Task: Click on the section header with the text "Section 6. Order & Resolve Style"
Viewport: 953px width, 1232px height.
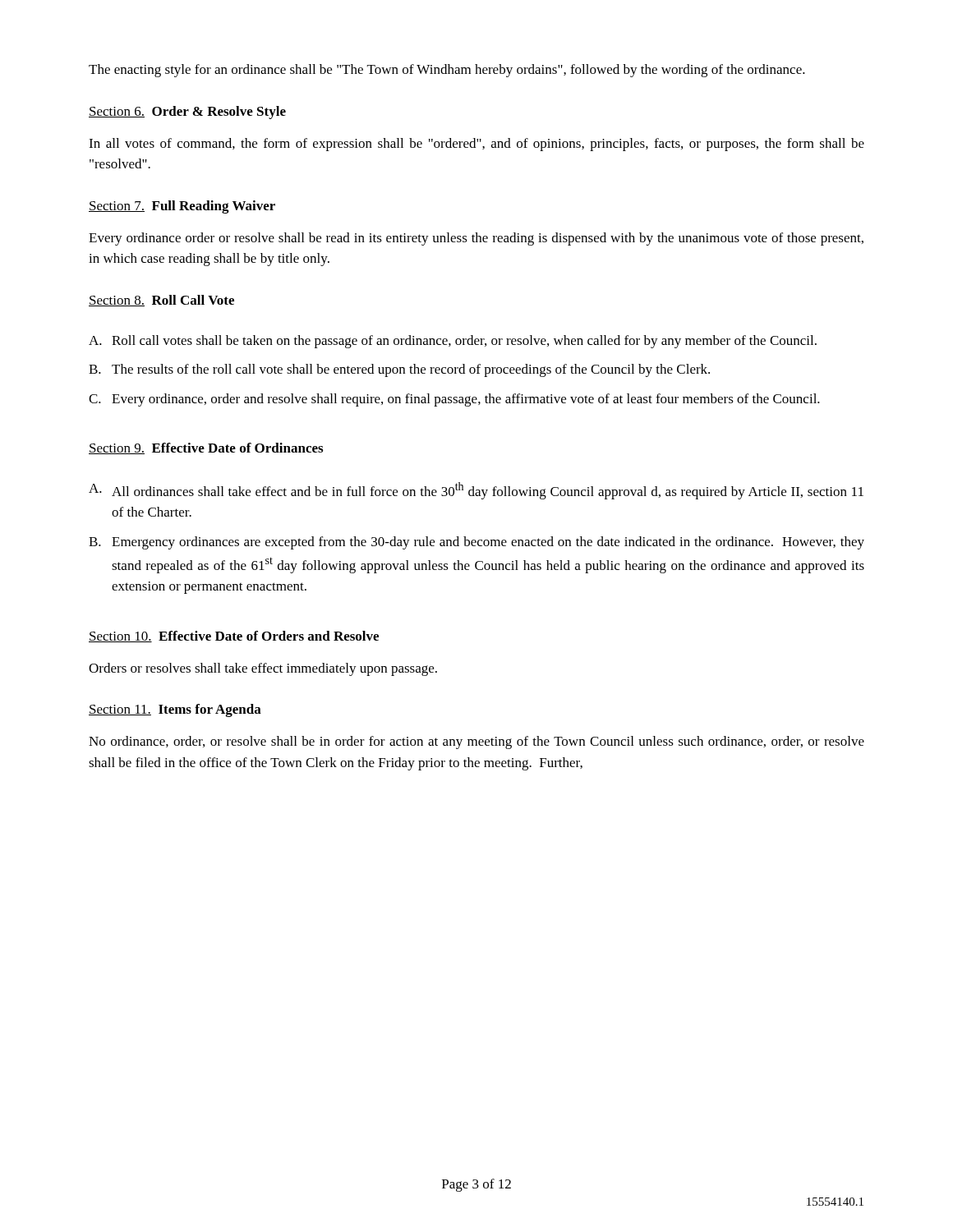Action: (187, 111)
